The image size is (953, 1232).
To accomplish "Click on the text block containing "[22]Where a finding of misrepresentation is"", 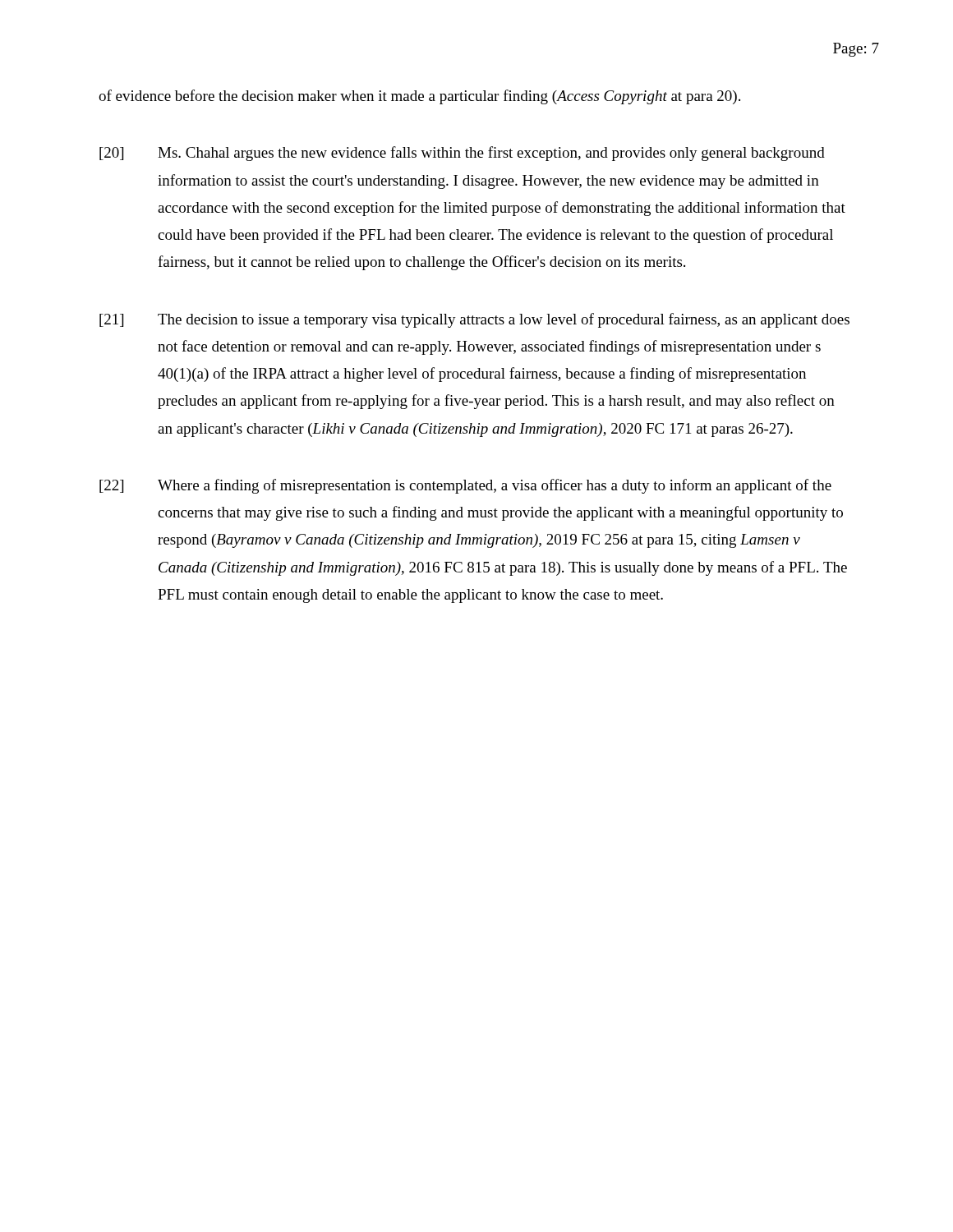I will click(475, 539).
